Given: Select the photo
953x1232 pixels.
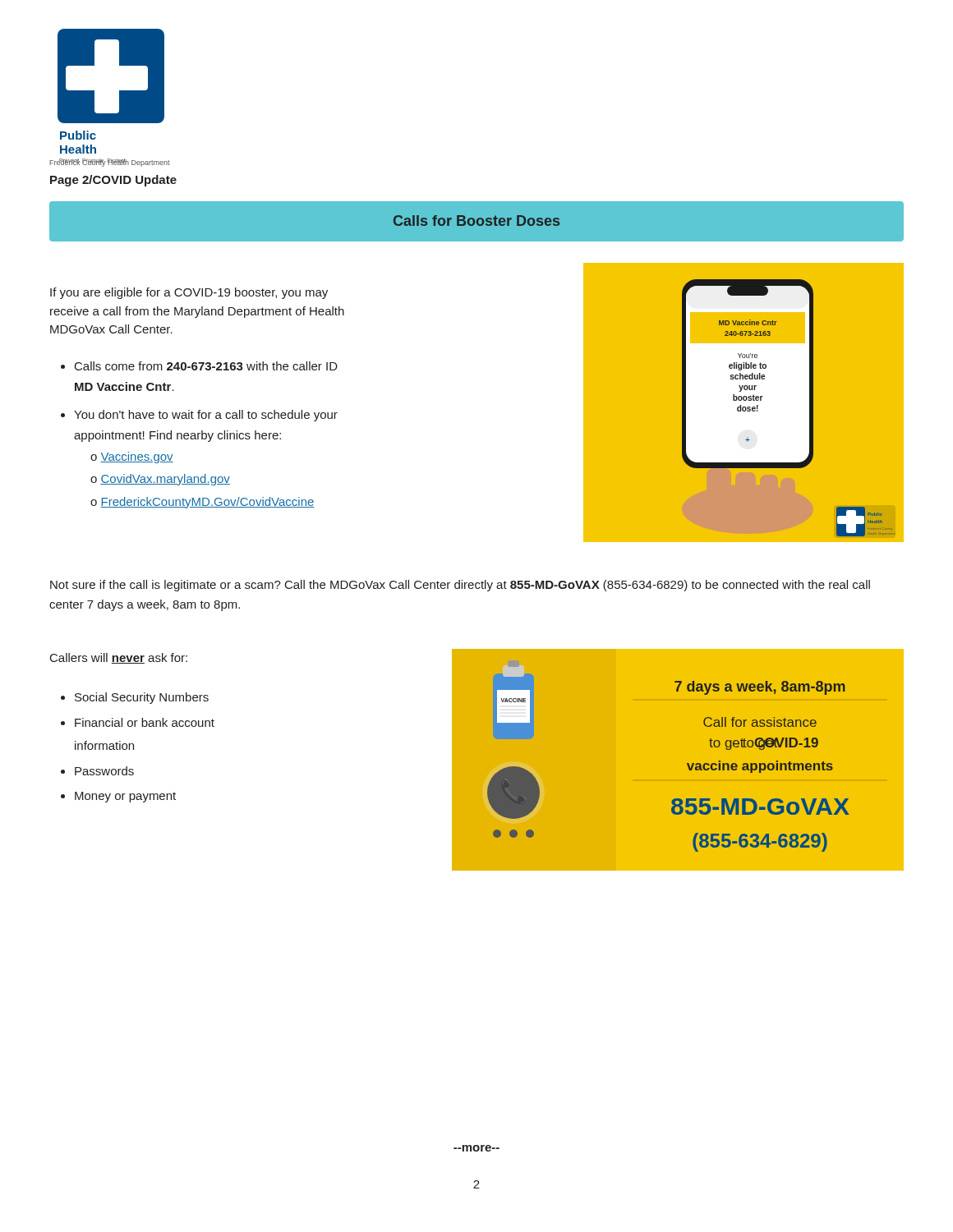Looking at the screenshot, I should 744,402.
